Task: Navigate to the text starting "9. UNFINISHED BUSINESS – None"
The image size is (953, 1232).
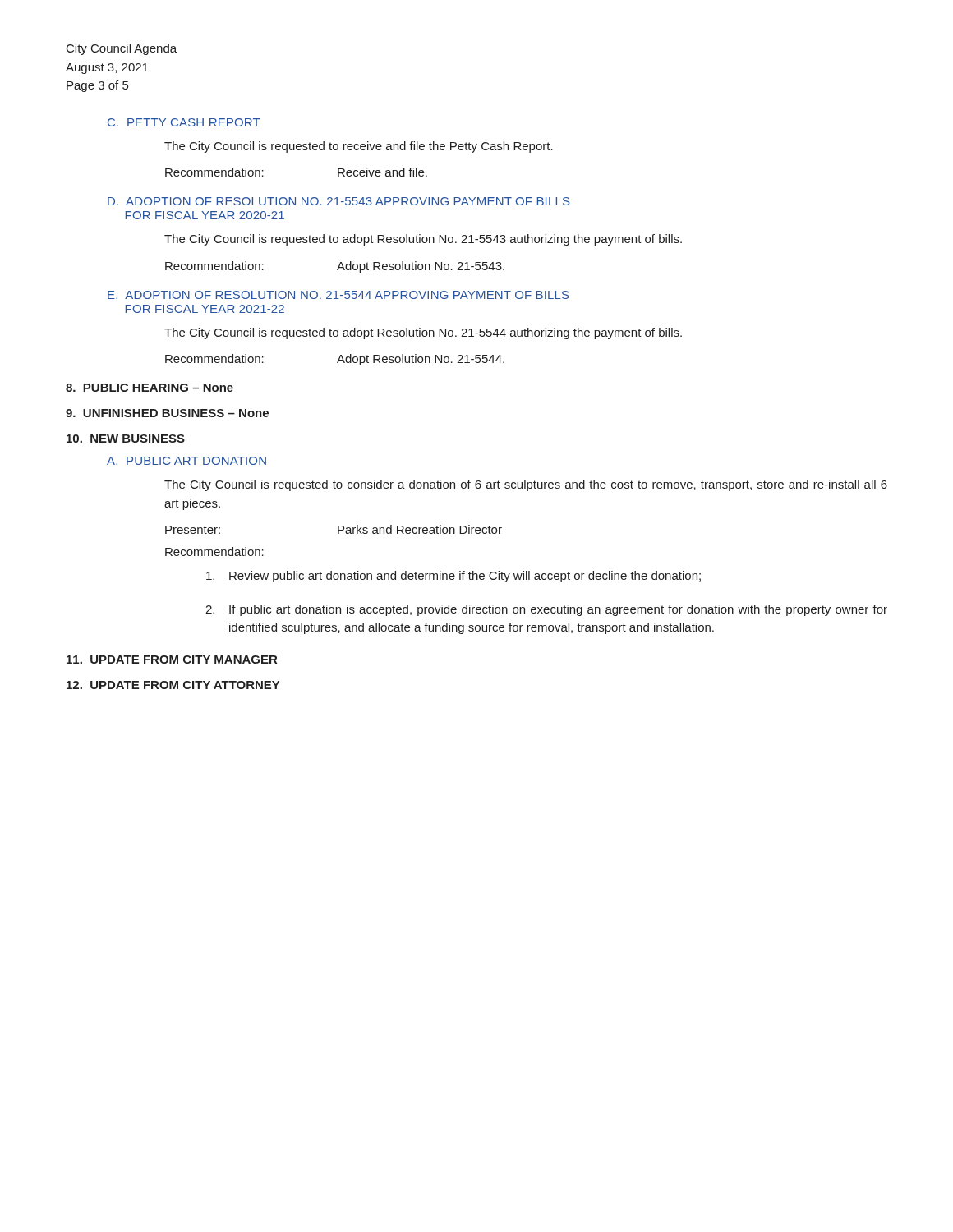Action: click(167, 413)
